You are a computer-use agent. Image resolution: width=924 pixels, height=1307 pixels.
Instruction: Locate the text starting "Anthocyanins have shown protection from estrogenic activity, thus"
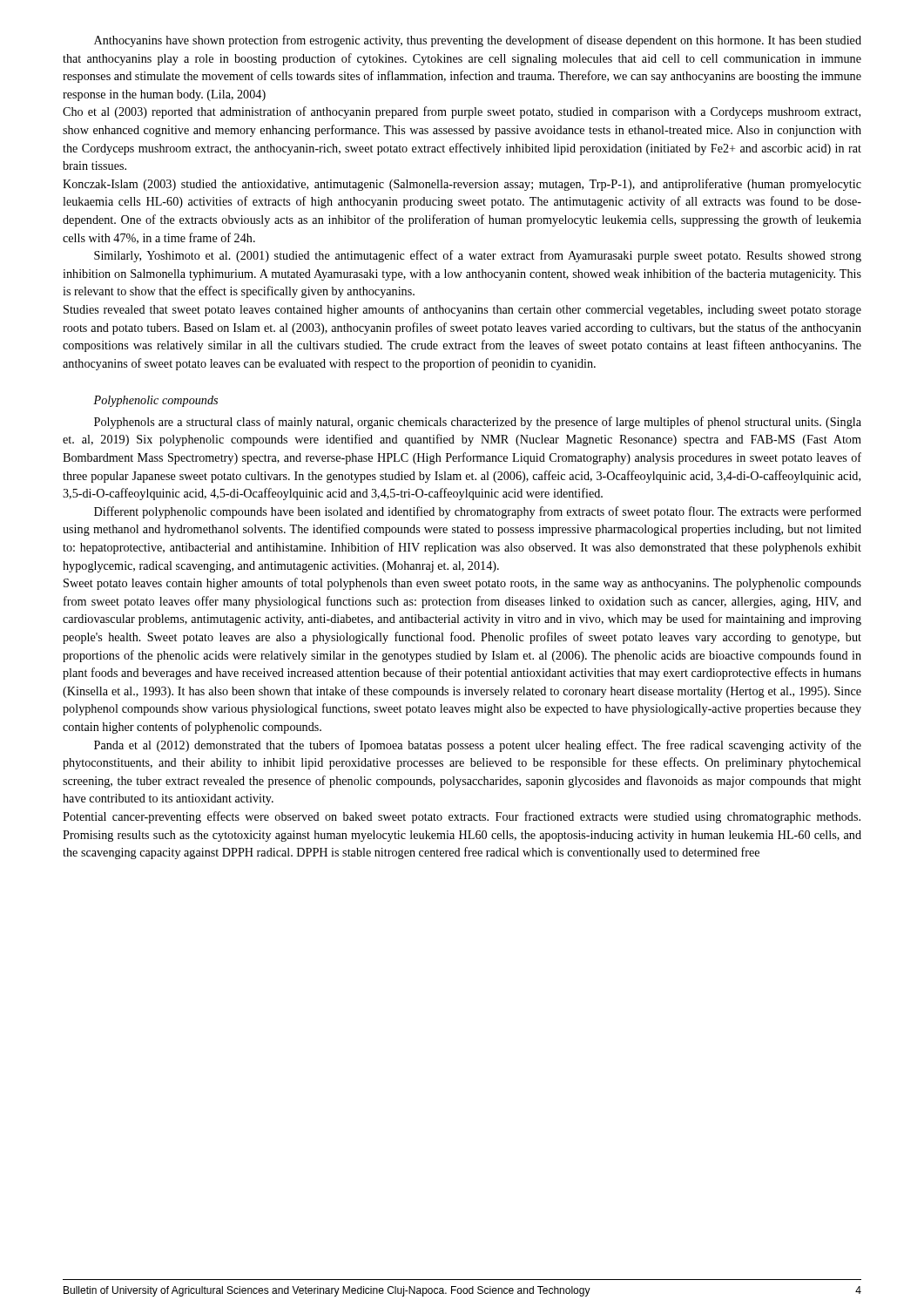(x=462, y=67)
